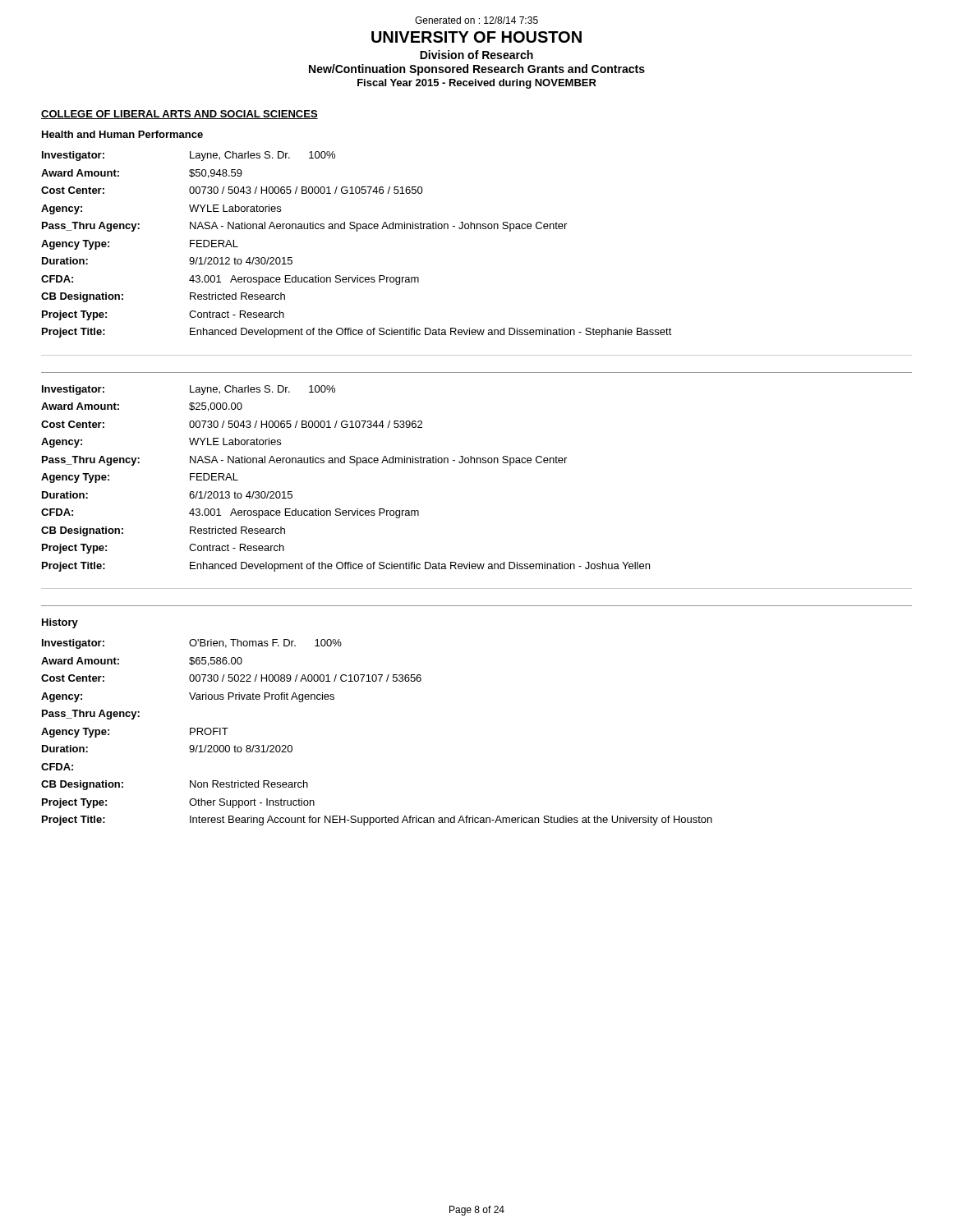
Task: Select the section header that reads "COLLEGE OF LIBERAL ARTS AND SOCIAL SCIENCES"
Action: 179,114
